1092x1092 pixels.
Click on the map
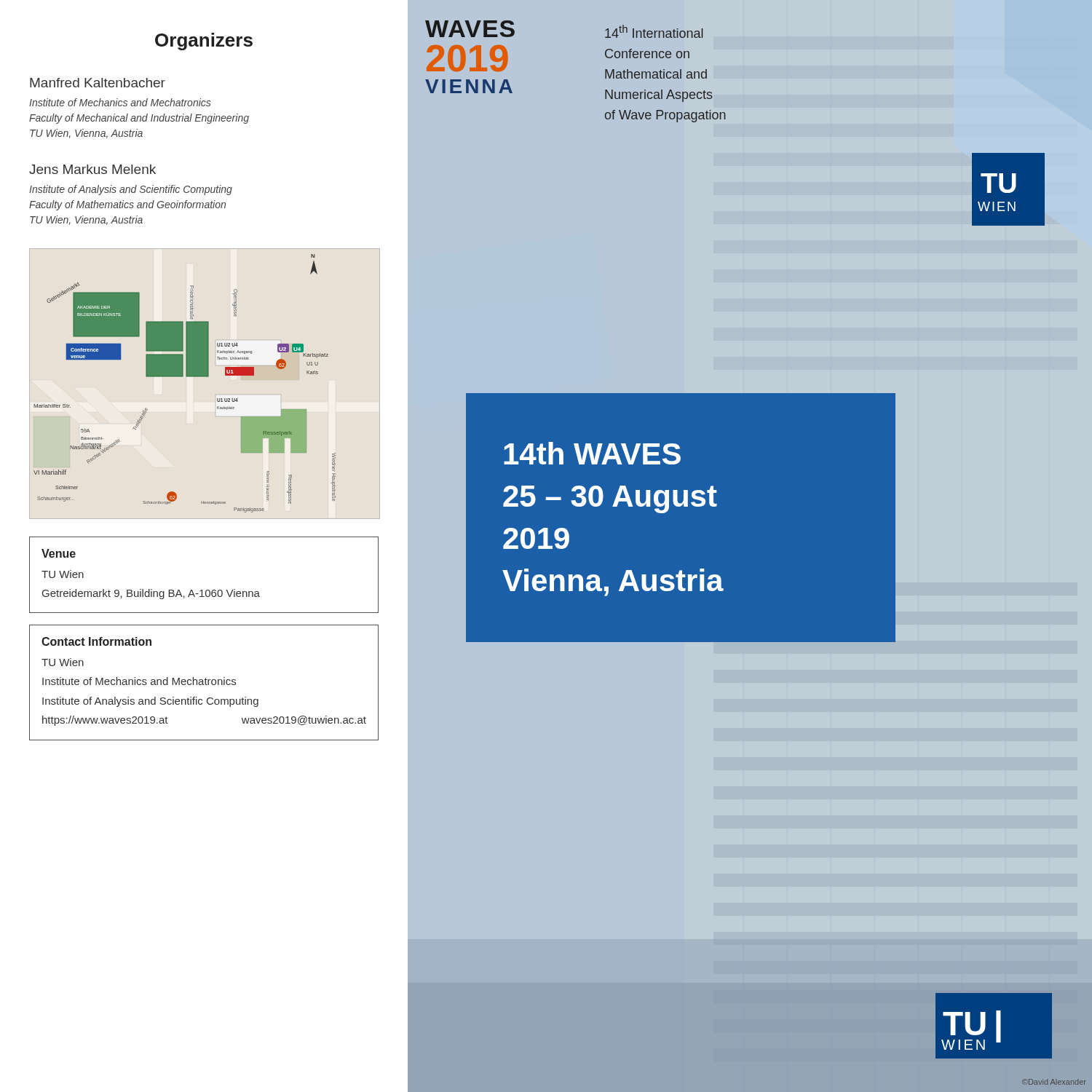point(205,384)
